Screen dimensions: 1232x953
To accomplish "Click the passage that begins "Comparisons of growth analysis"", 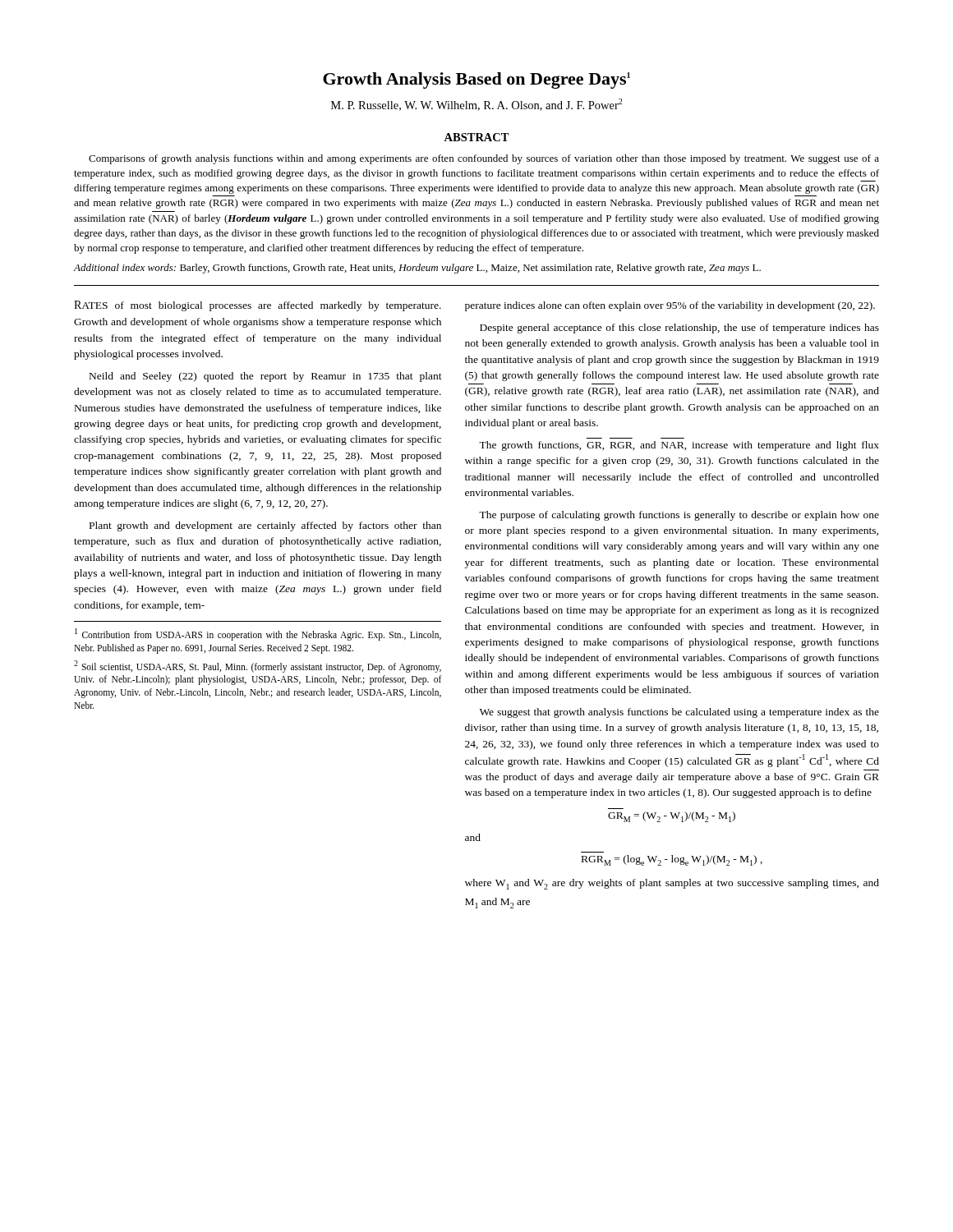I will [476, 203].
